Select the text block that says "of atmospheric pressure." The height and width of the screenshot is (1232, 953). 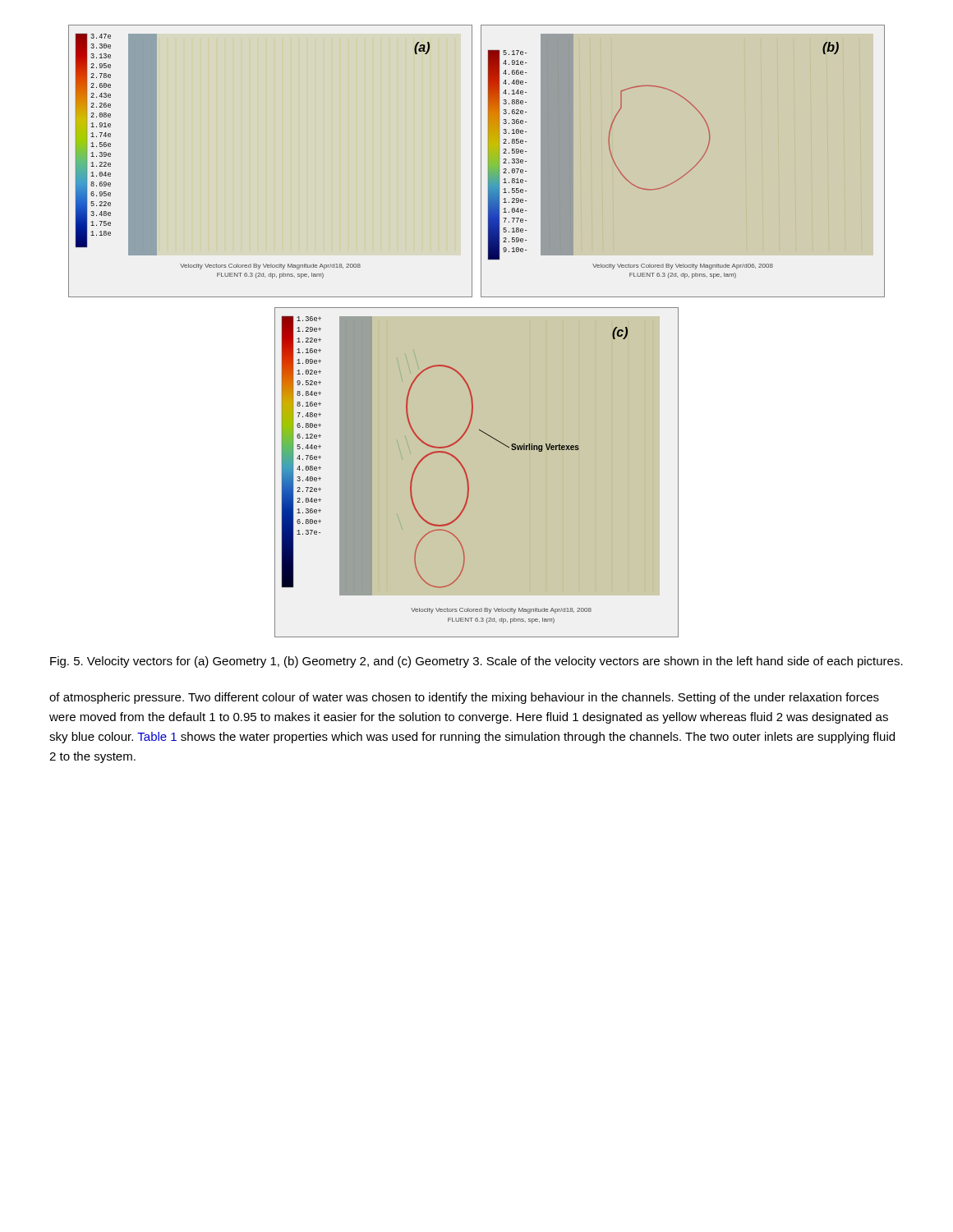[x=472, y=726]
